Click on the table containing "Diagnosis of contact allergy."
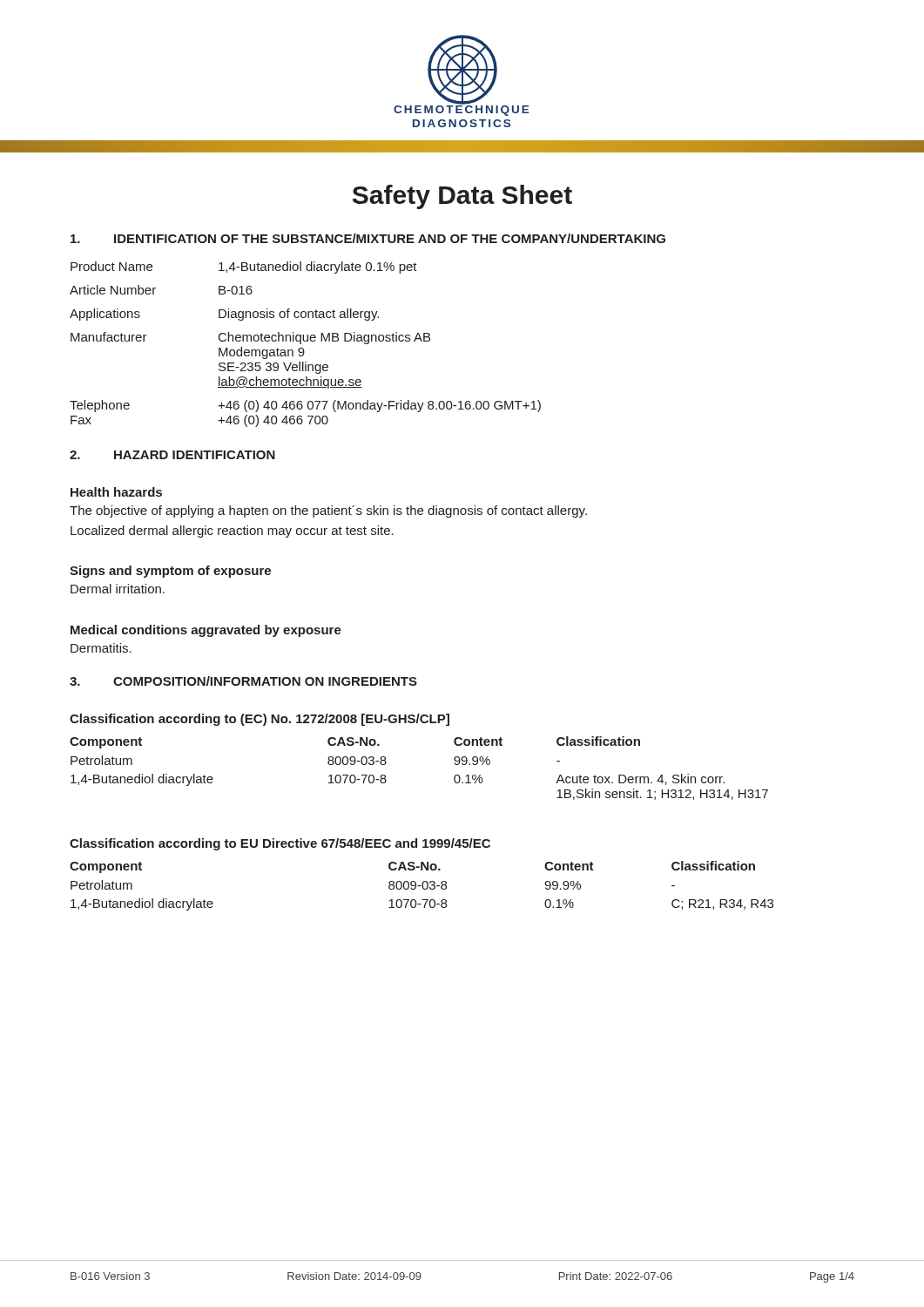 462,343
